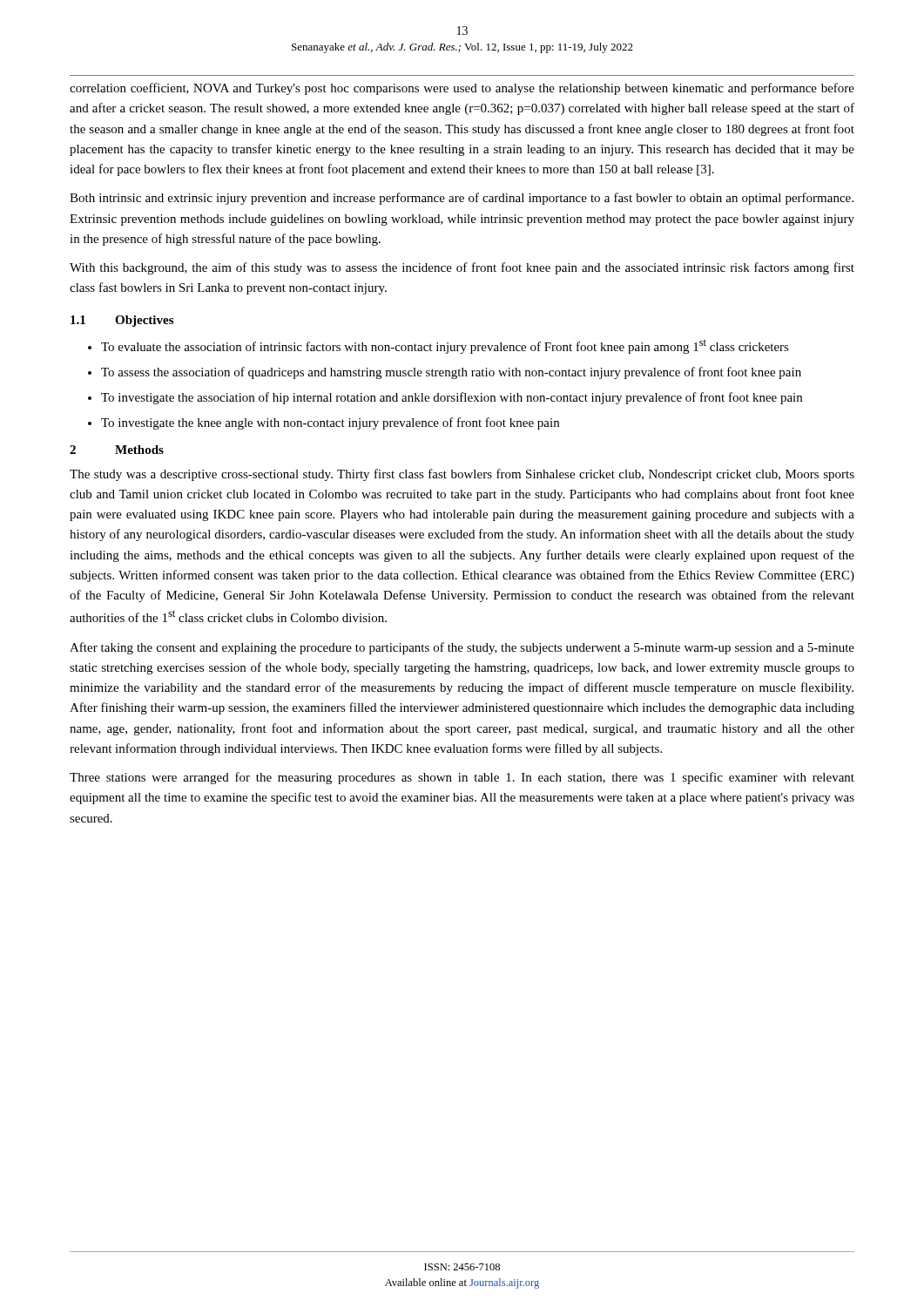Locate the text block that reads "The study was"
This screenshot has height=1307, width=924.
[x=462, y=546]
